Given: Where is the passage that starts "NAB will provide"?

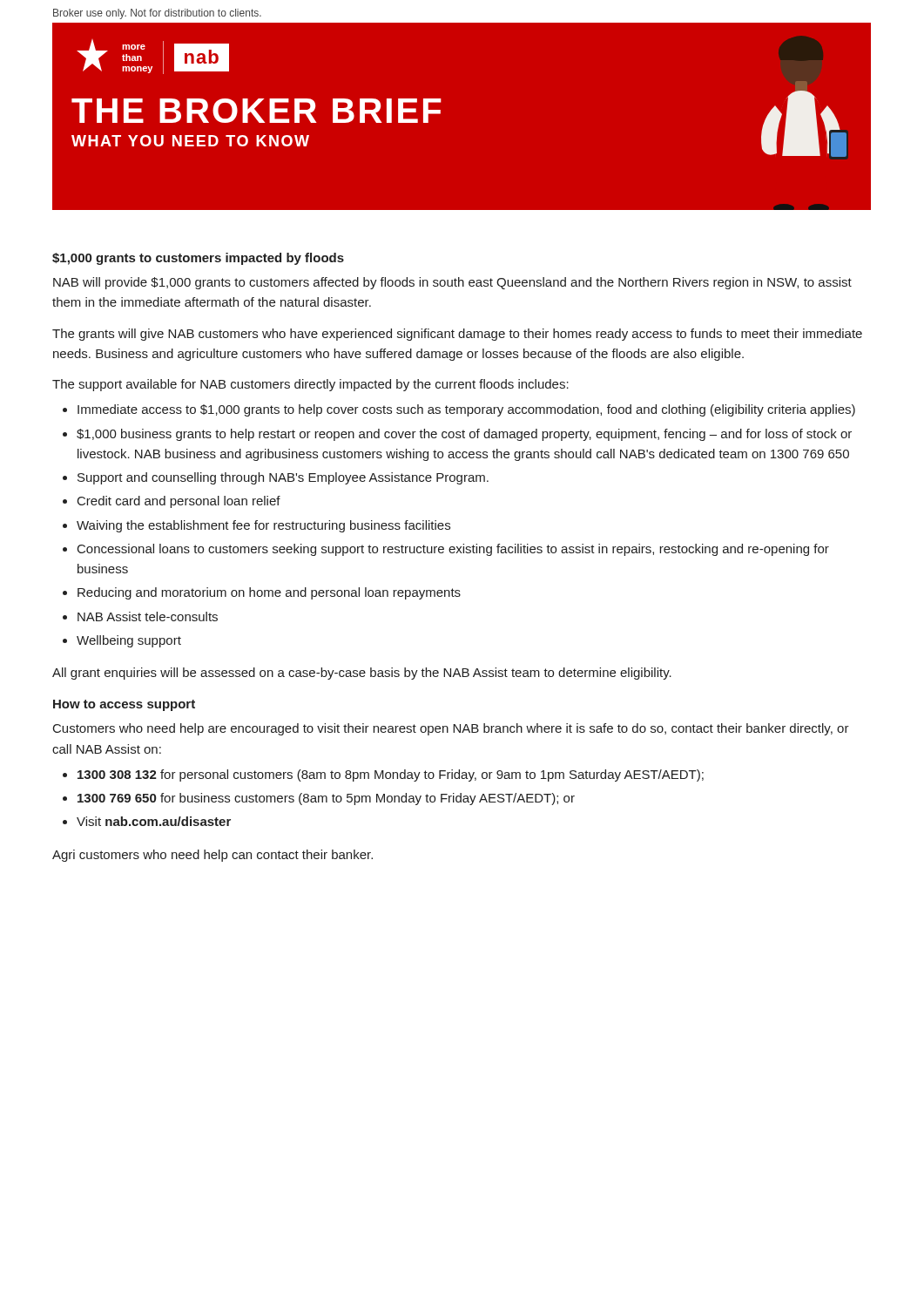Looking at the screenshot, I should pos(452,292).
